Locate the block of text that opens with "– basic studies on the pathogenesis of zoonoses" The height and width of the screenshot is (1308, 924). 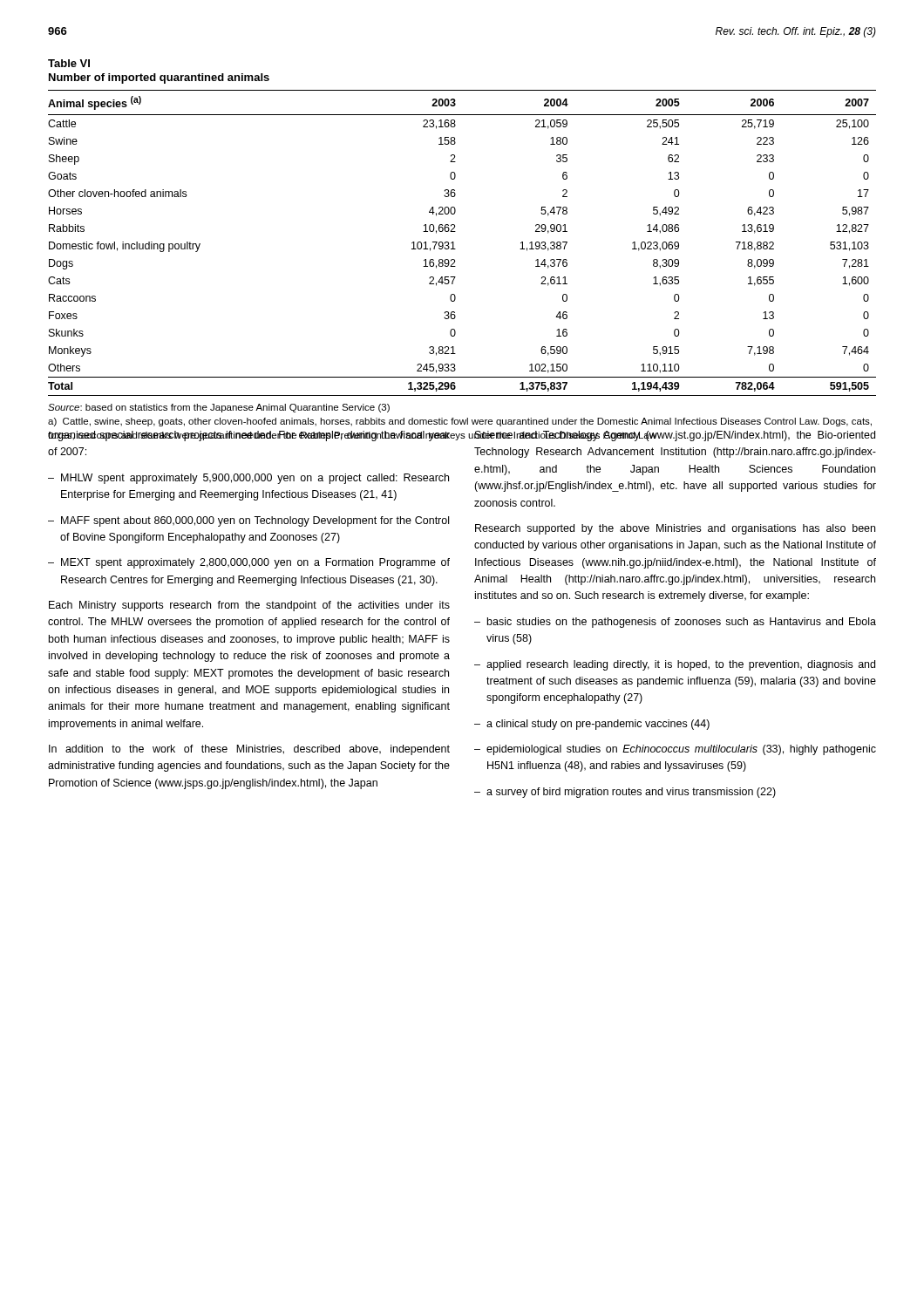point(675,631)
